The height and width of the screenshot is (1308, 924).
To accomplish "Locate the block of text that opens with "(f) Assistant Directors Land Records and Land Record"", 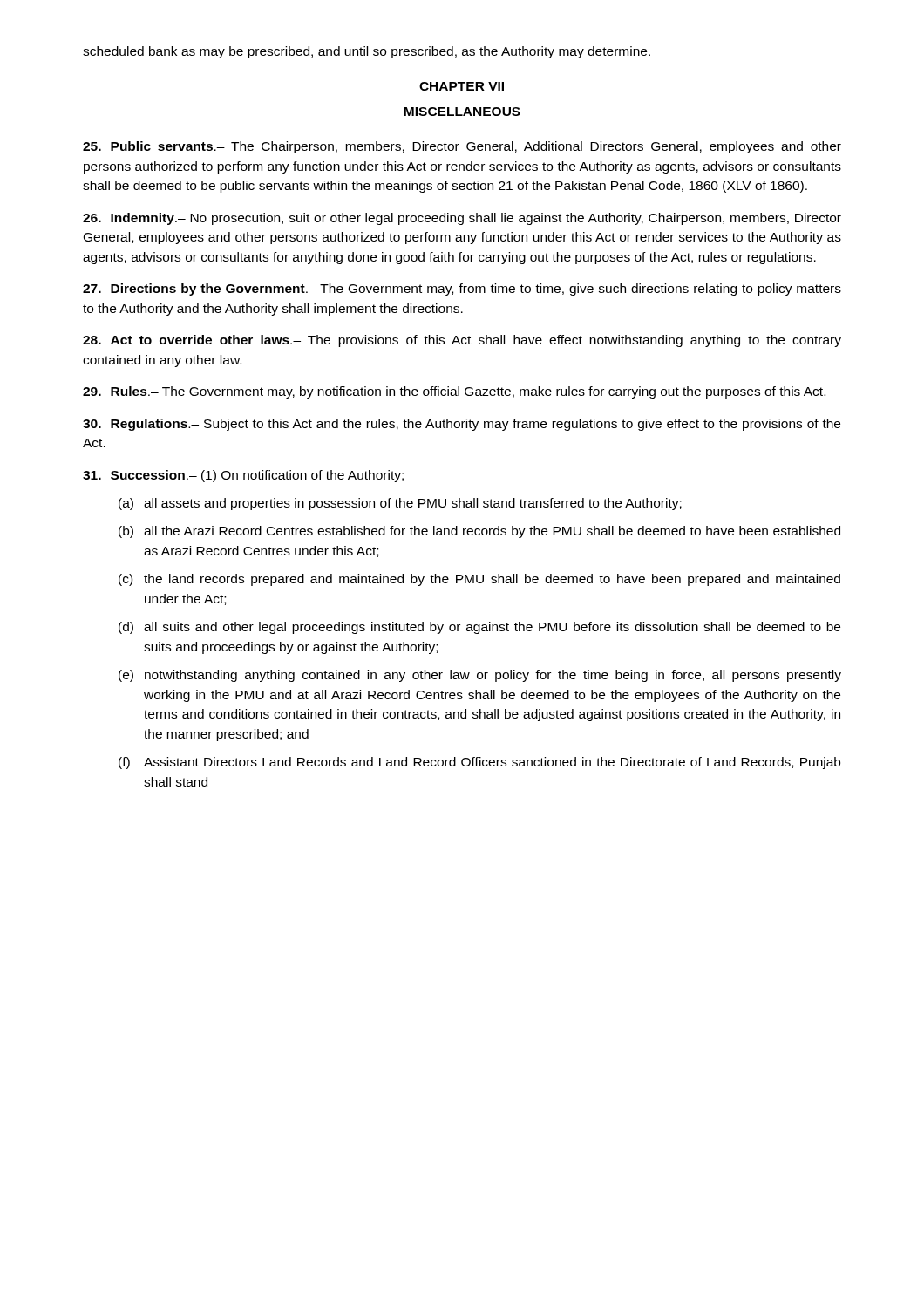I will pos(462,772).
